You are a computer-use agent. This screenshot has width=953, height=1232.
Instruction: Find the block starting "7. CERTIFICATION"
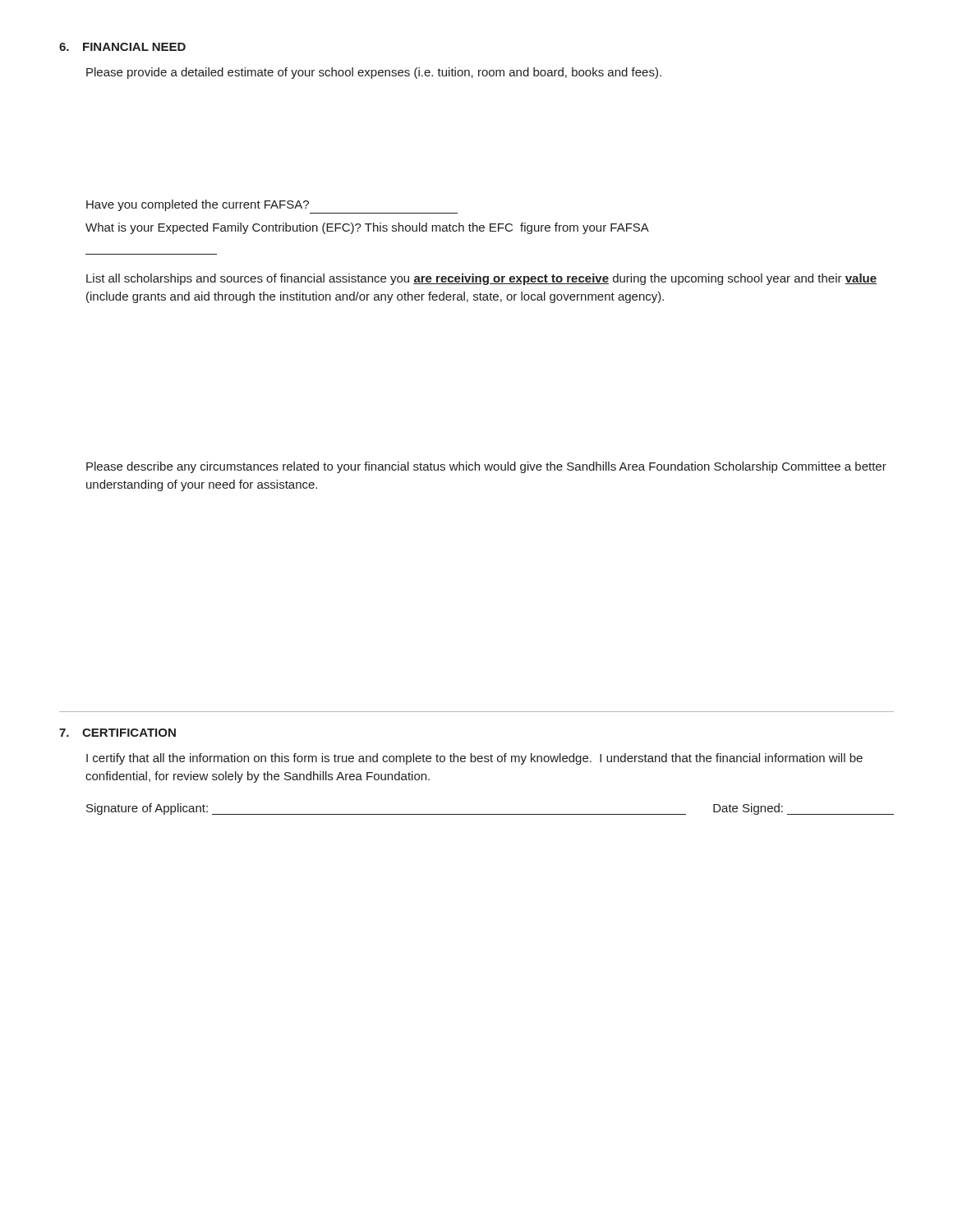click(118, 732)
